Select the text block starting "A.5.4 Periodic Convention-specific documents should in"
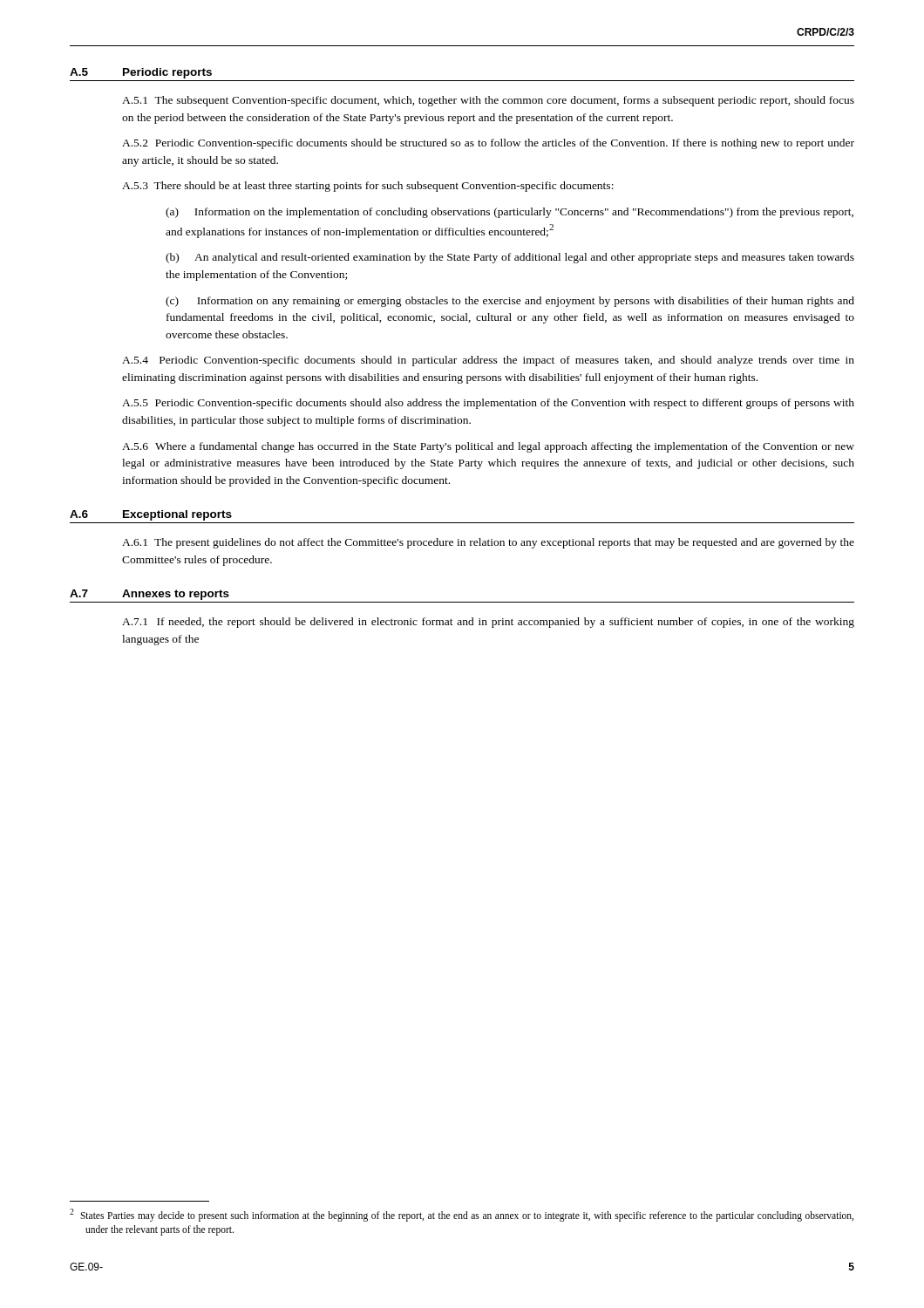This screenshot has height=1308, width=924. click(488, 368)
